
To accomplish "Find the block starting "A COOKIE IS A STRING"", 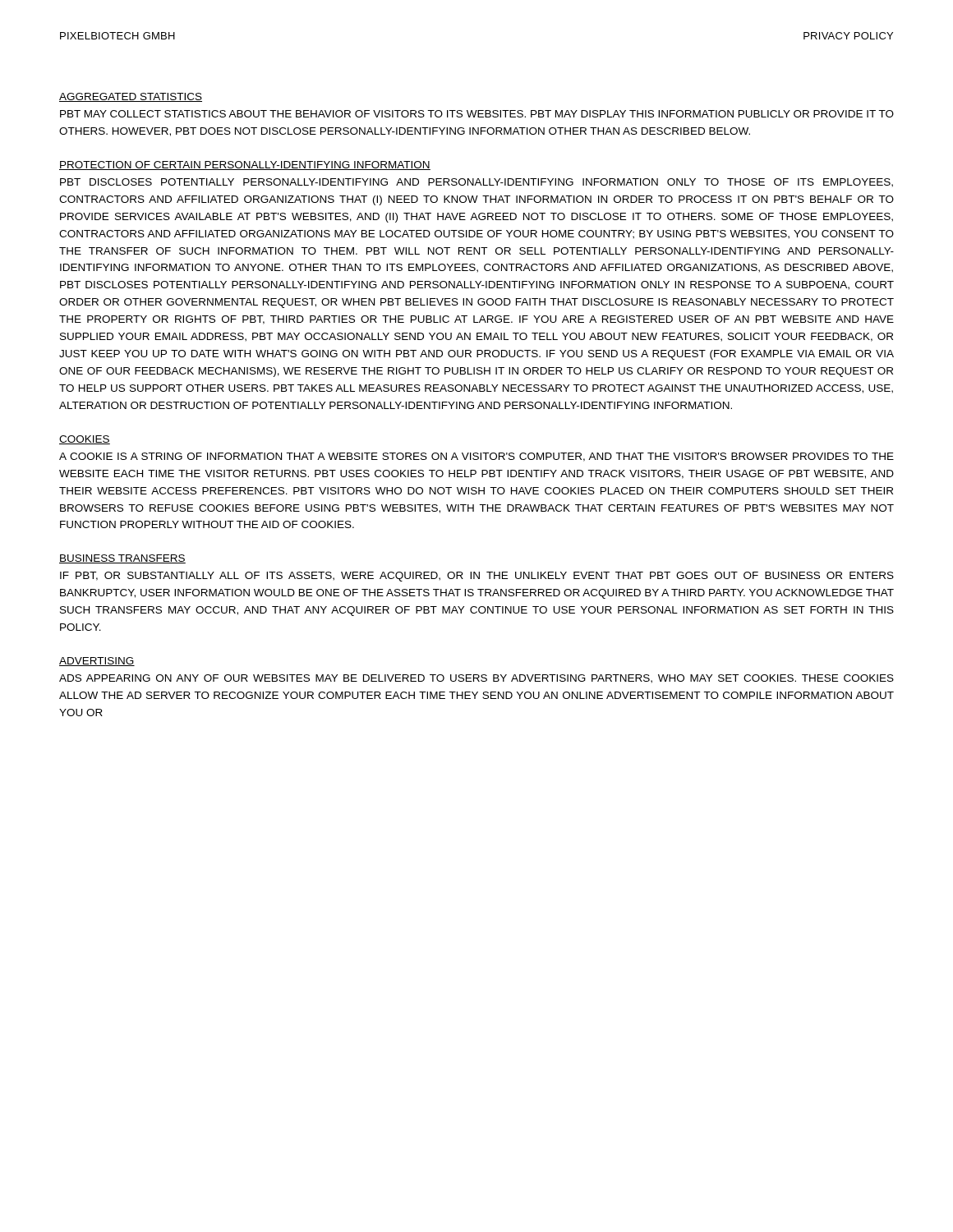I will click(x=476, y=490).
